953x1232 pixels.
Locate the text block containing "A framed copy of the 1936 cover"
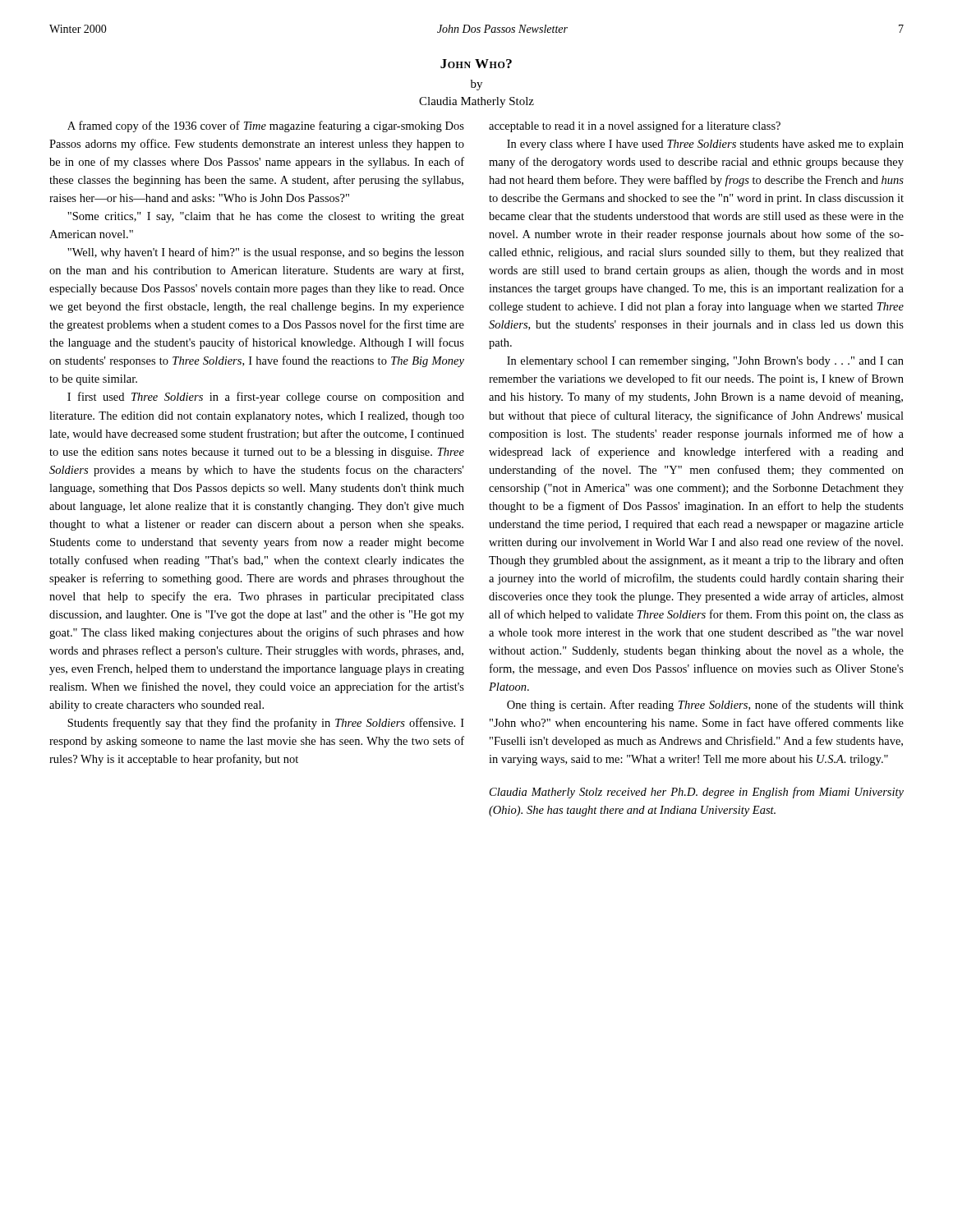(257, 442)
